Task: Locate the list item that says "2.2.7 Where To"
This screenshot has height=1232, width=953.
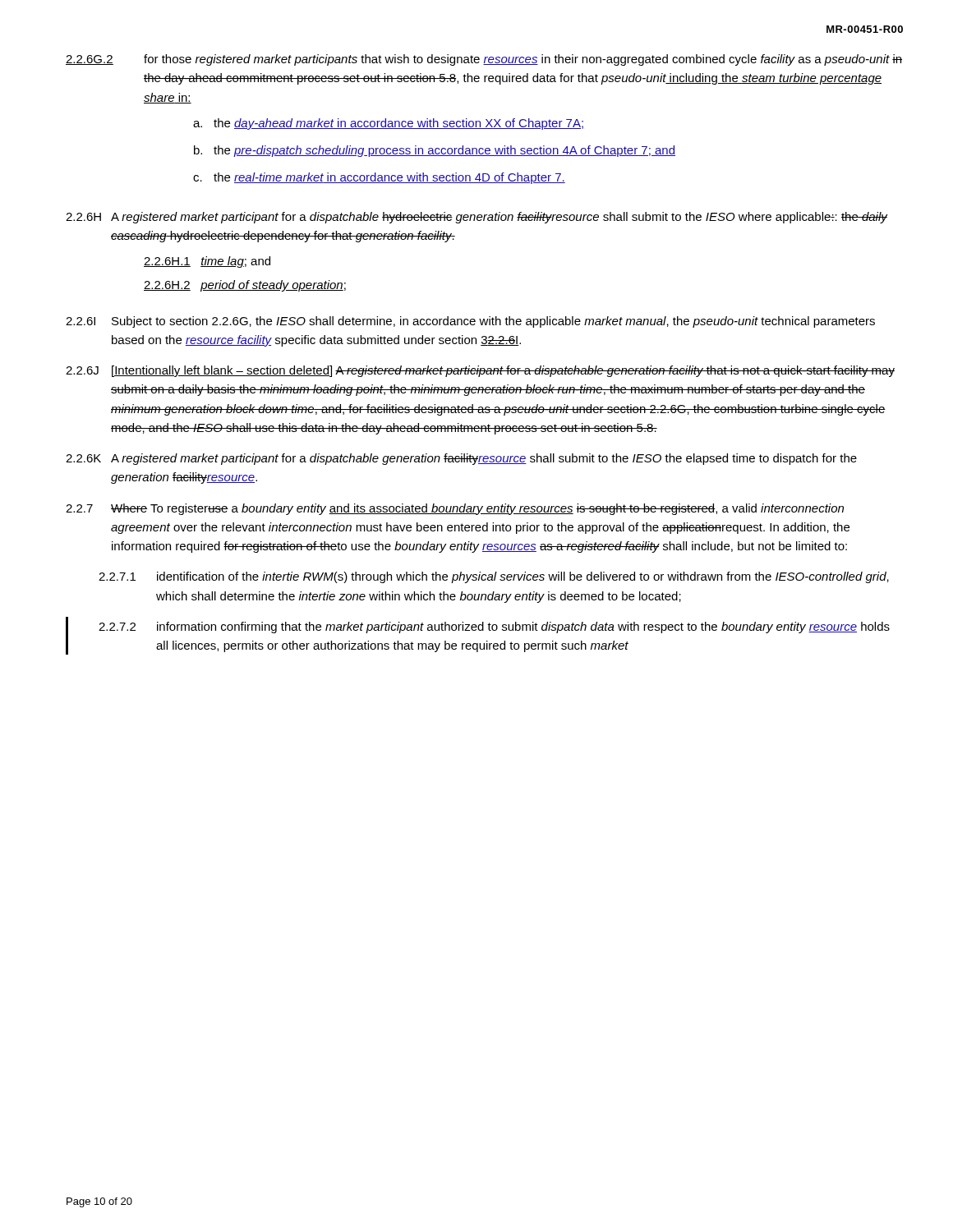Action: point(485,527)
